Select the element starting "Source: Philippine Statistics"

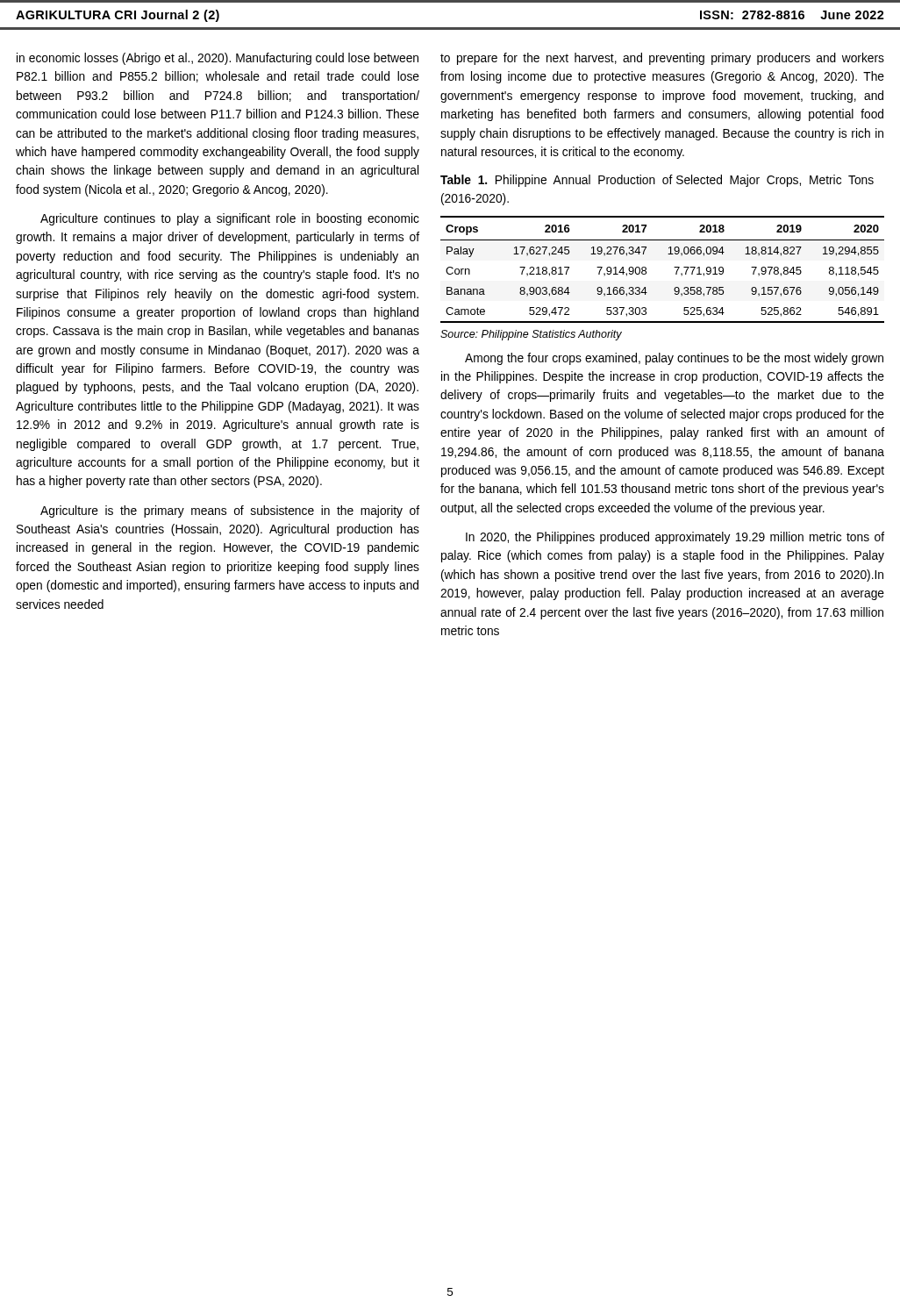coord(531,334)
